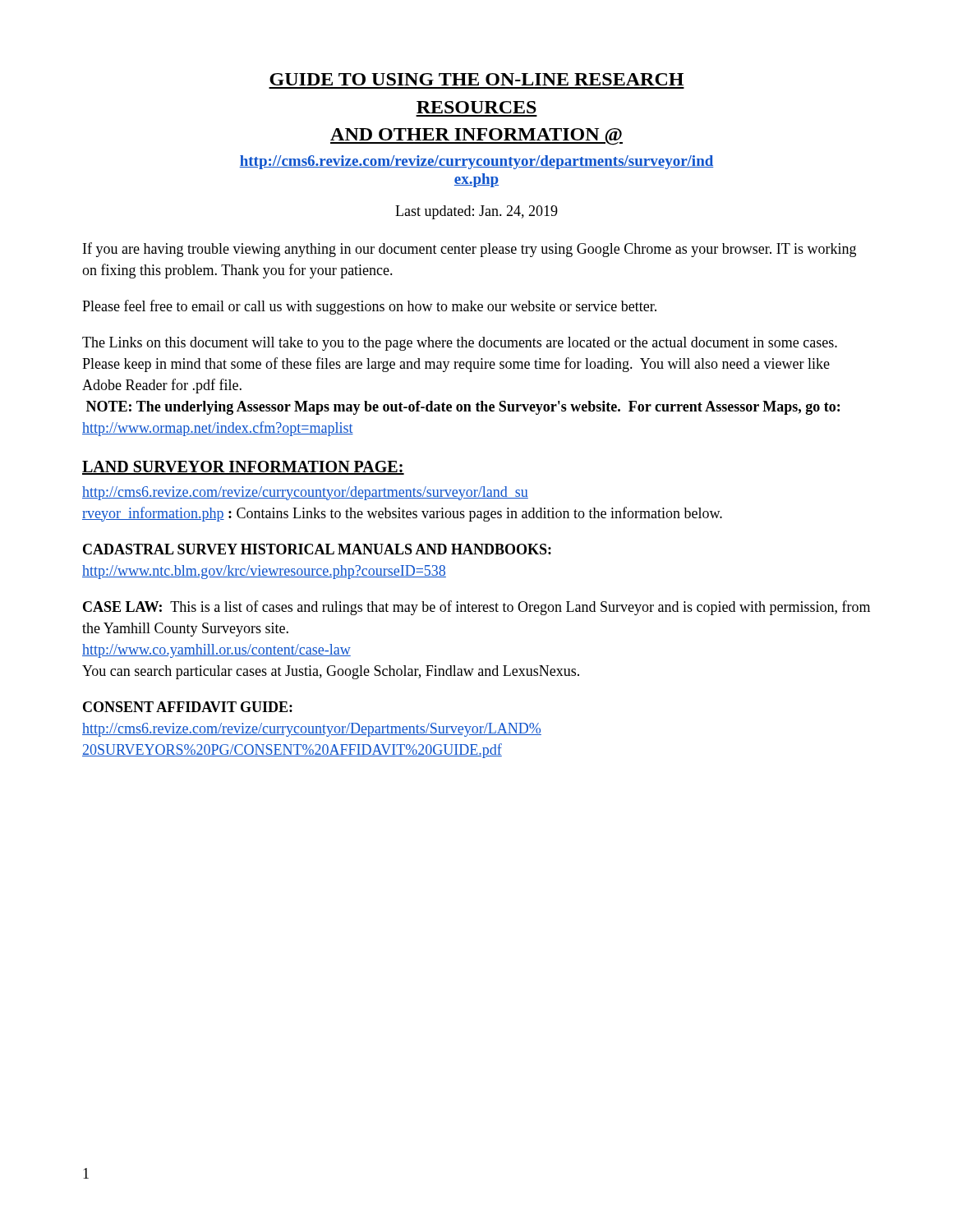Image resolution: width=953 pixels, height=1232 pixels.
Task: Navigate to the text starting "CADASTRAL SURVEY HISTORICAL MANUALS AND HANDBOOKS:"
Action: click(x=317, y=560)
